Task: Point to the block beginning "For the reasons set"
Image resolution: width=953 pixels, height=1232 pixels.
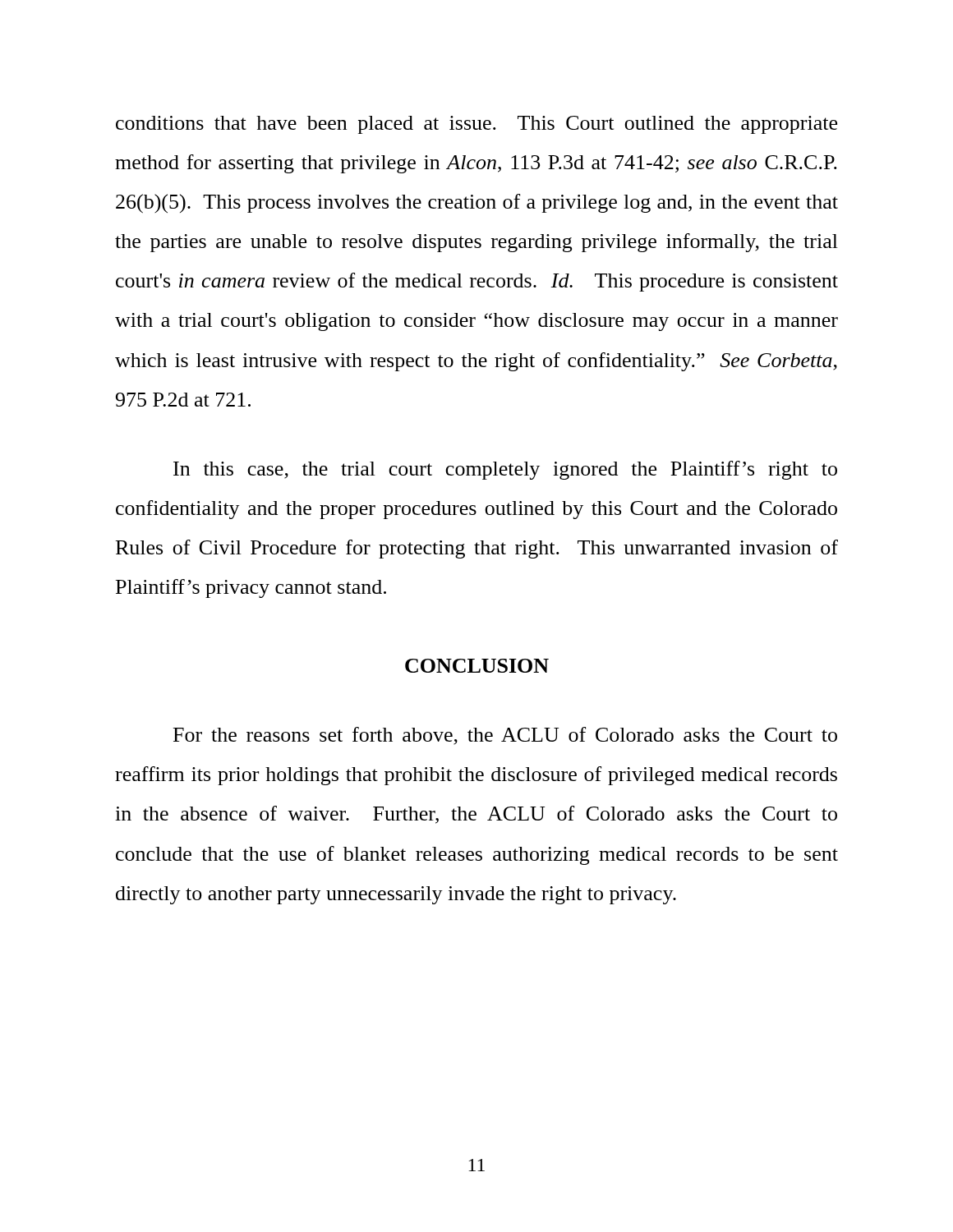Action: coord(476,814)
